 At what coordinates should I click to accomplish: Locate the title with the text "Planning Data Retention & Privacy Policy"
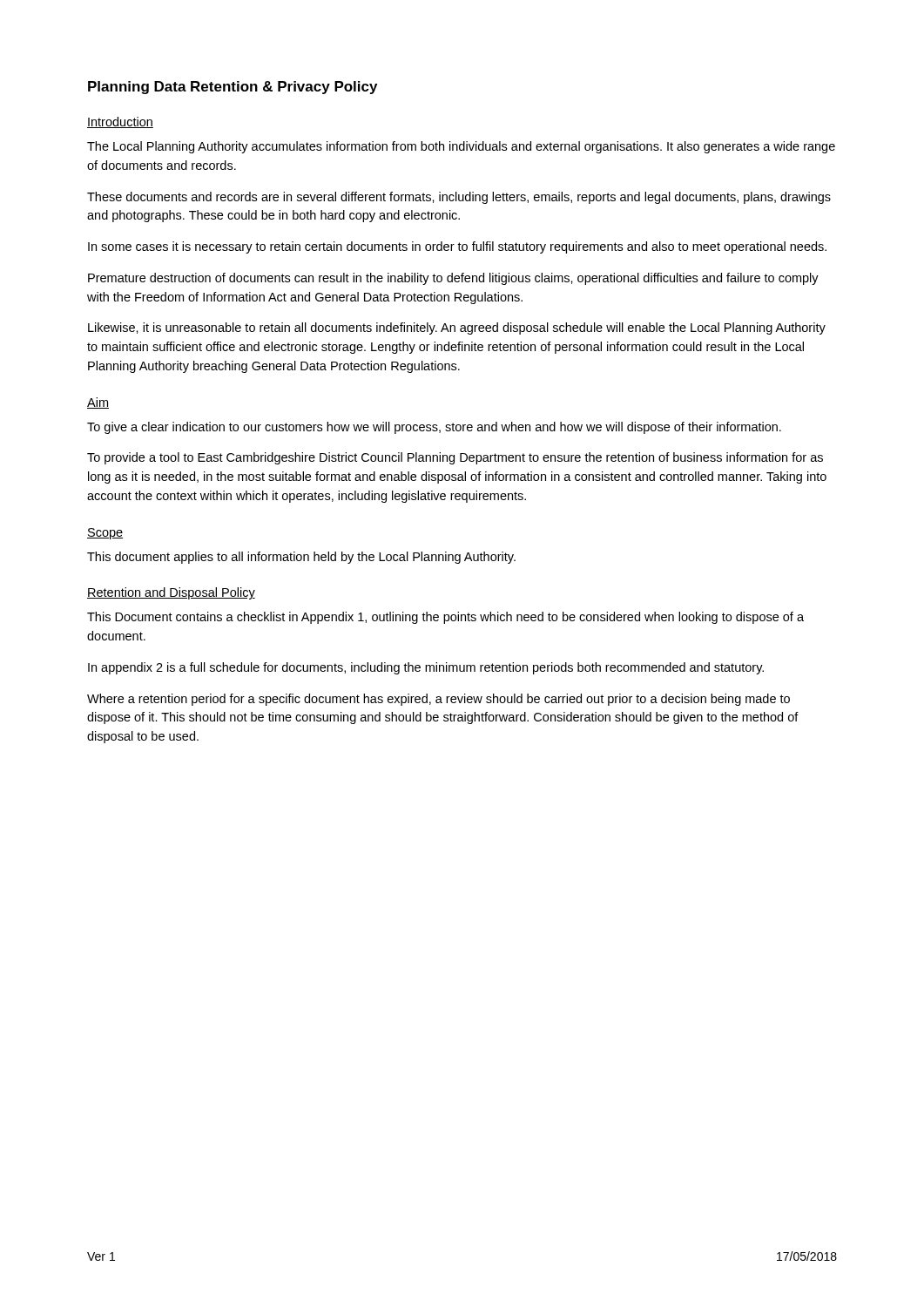click(x=232, y=87)
